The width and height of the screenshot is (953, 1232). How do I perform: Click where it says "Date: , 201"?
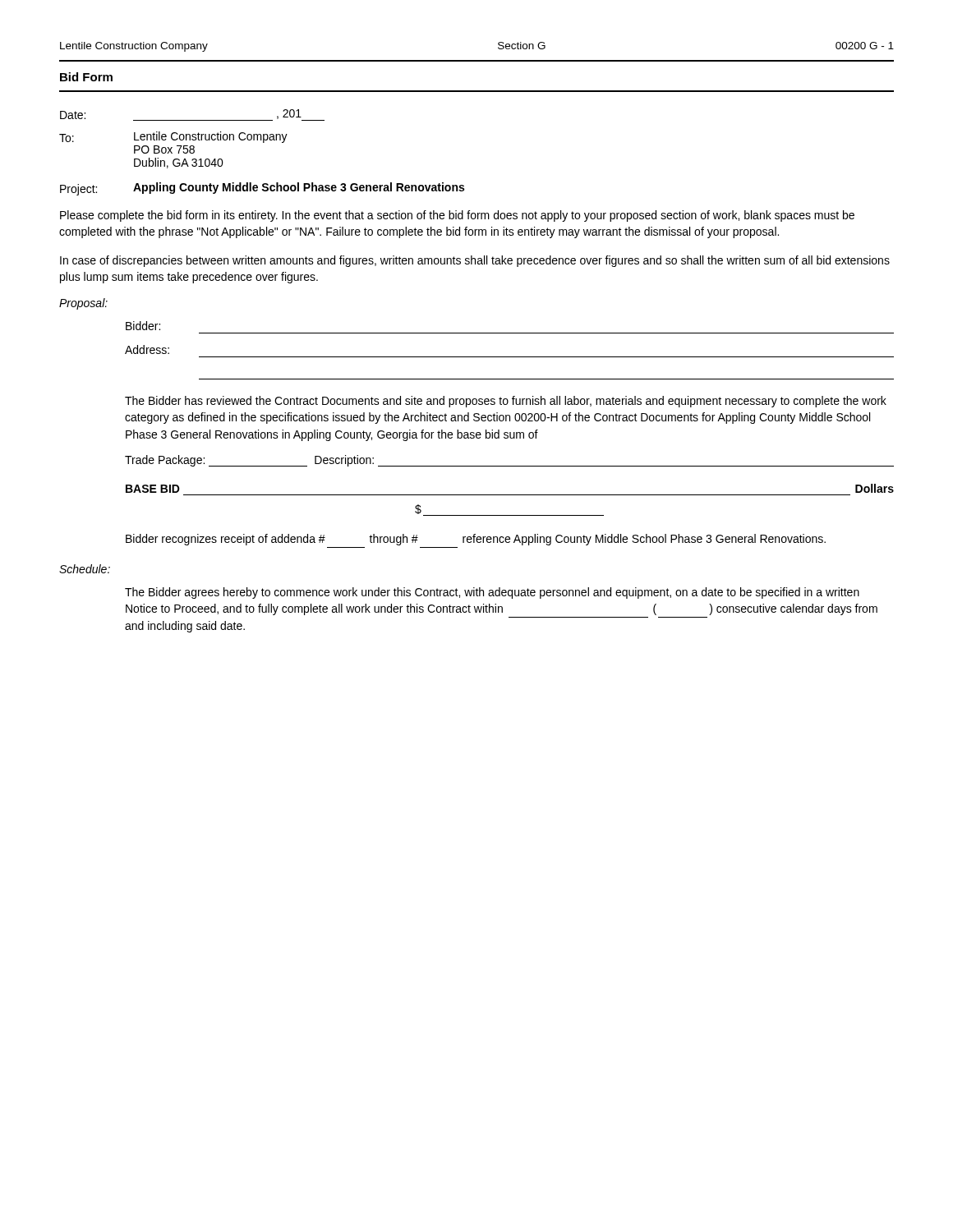[x=72, y=115]
